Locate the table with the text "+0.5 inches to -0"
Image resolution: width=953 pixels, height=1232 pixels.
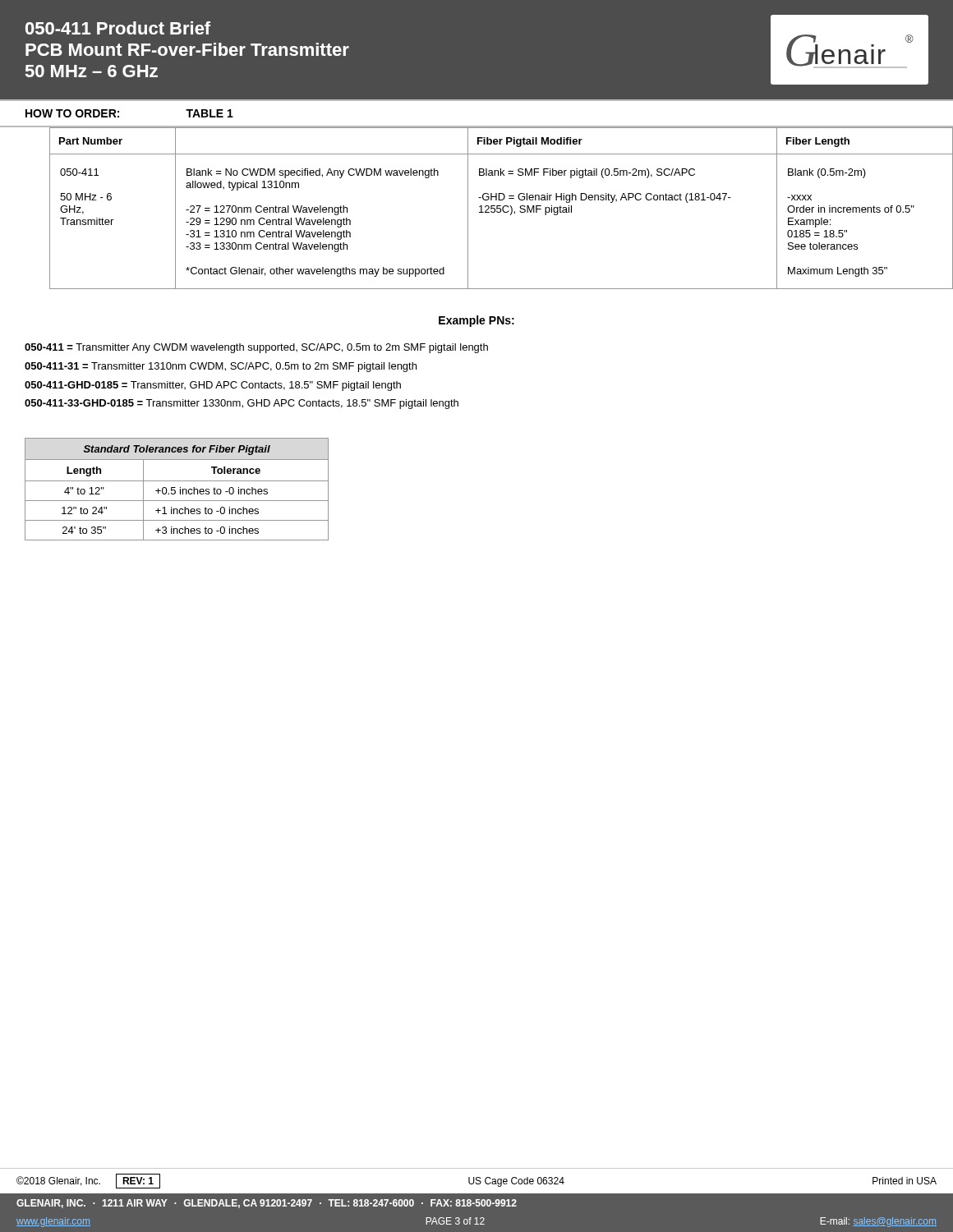(x=476, y=489)
